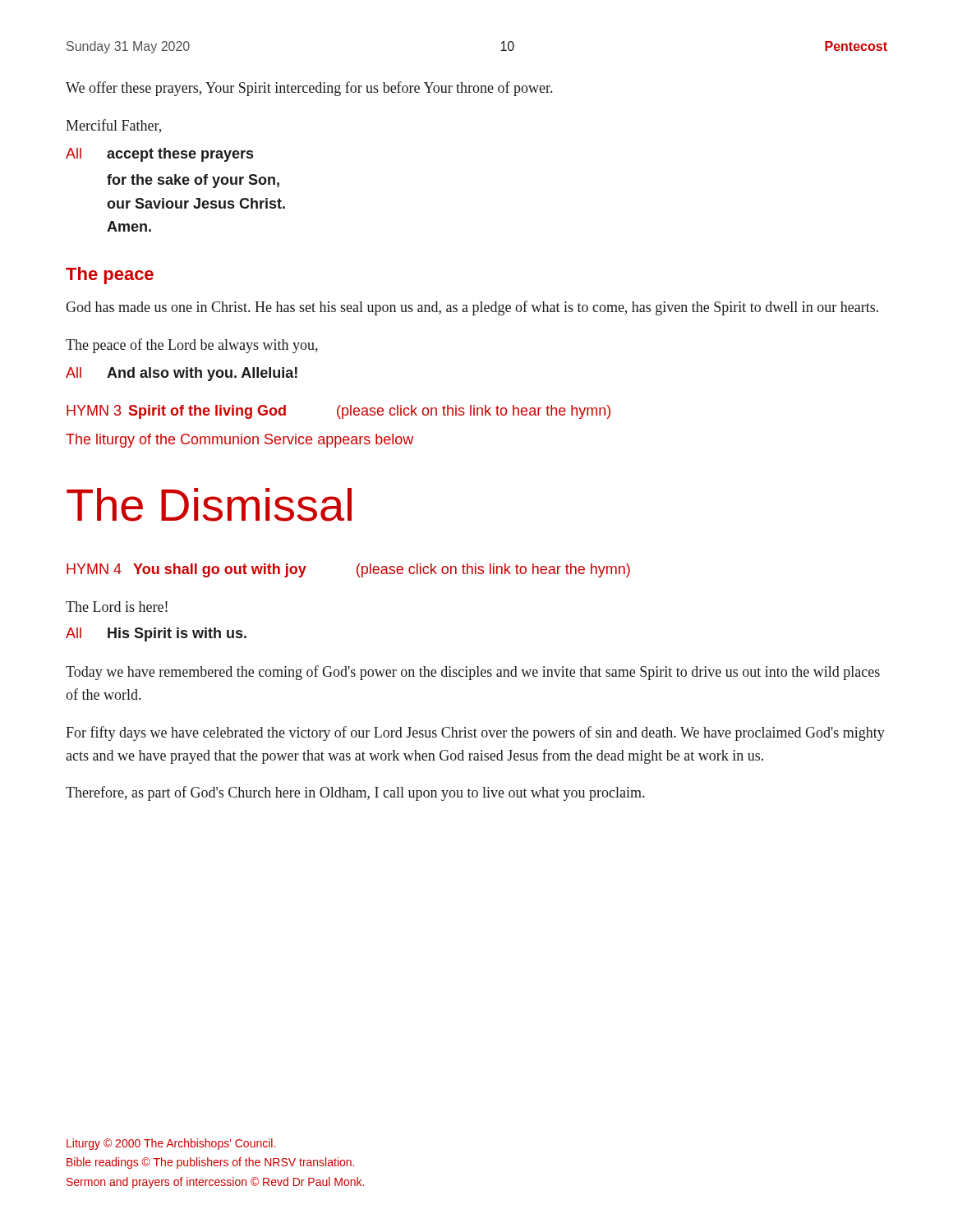Point to the element starting "For fifty days we have celebrated"

point(475,744)
